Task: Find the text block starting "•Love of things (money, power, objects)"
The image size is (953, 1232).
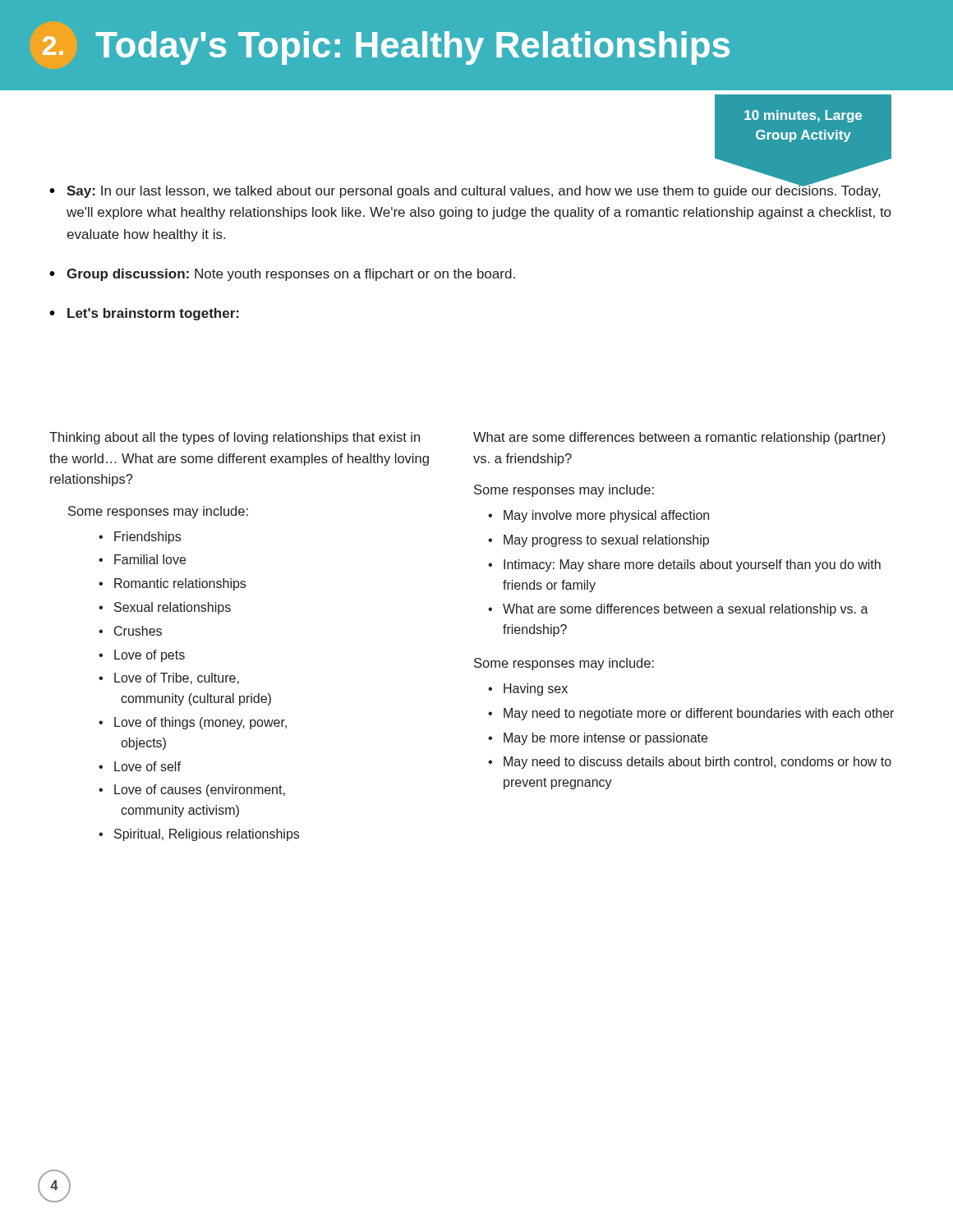Action: tap(193, 731)
